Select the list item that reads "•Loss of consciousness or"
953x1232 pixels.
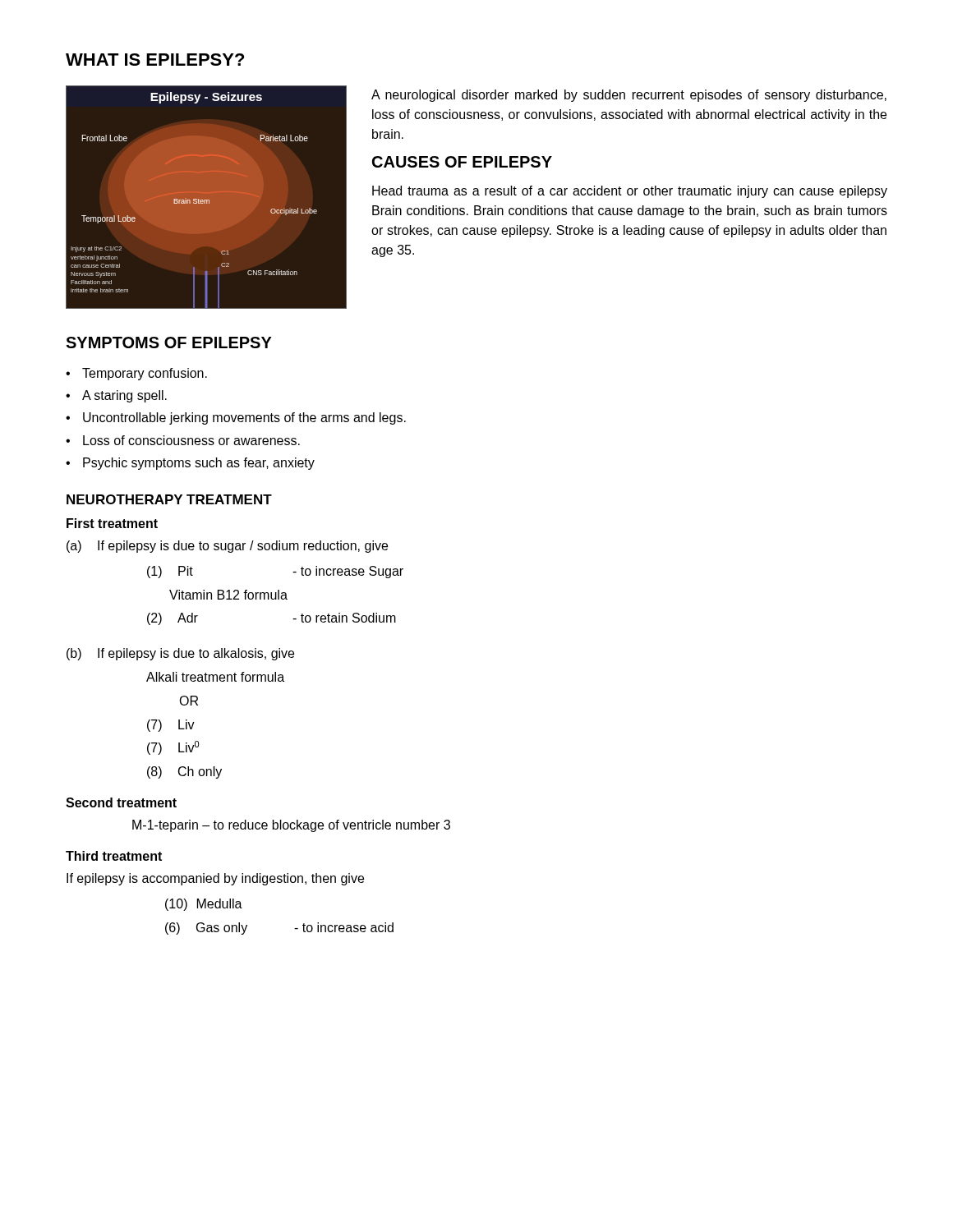(x=183, y=440)
